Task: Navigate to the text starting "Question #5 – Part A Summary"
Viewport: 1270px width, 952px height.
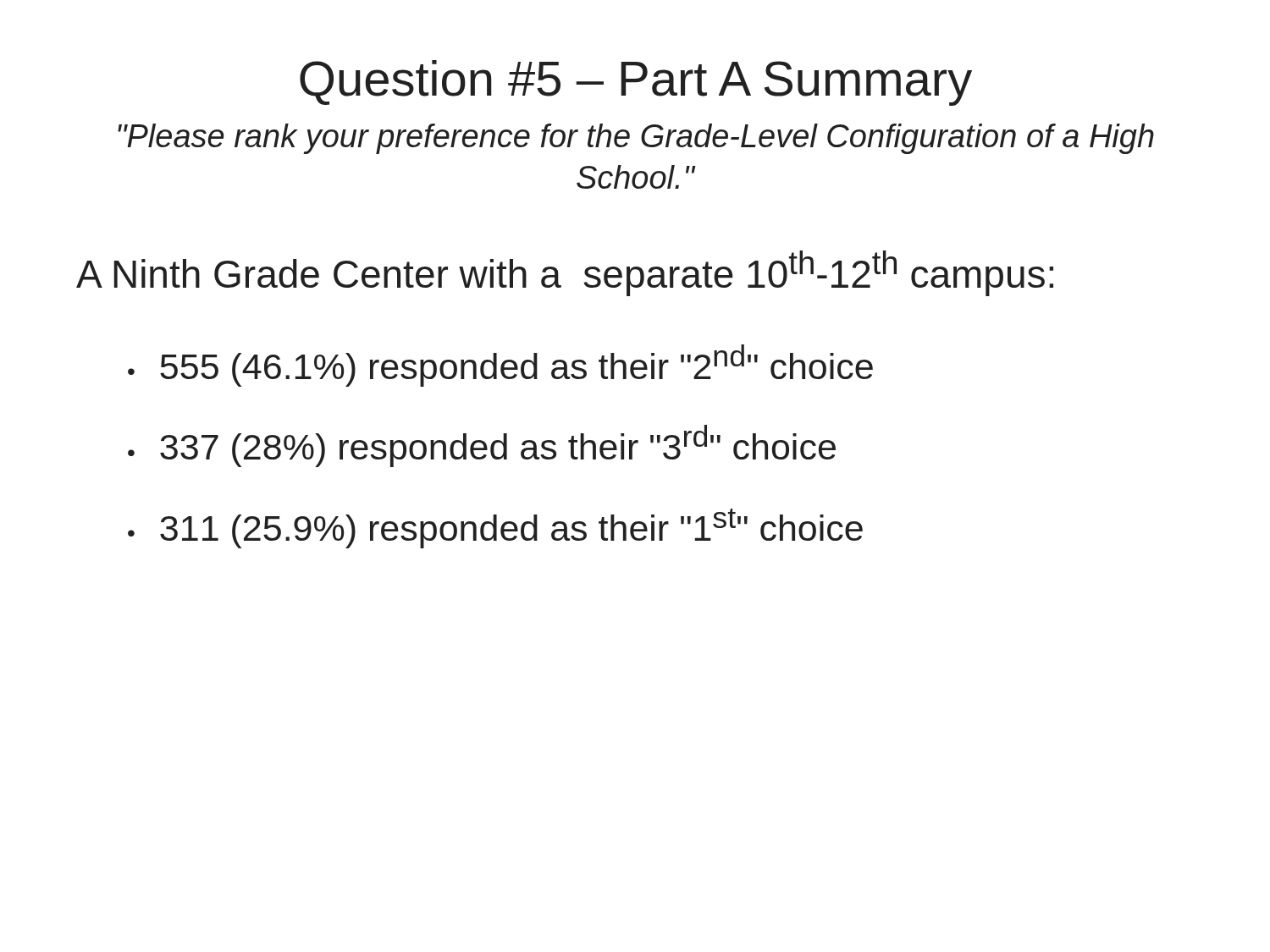Action: coord(635,79)
